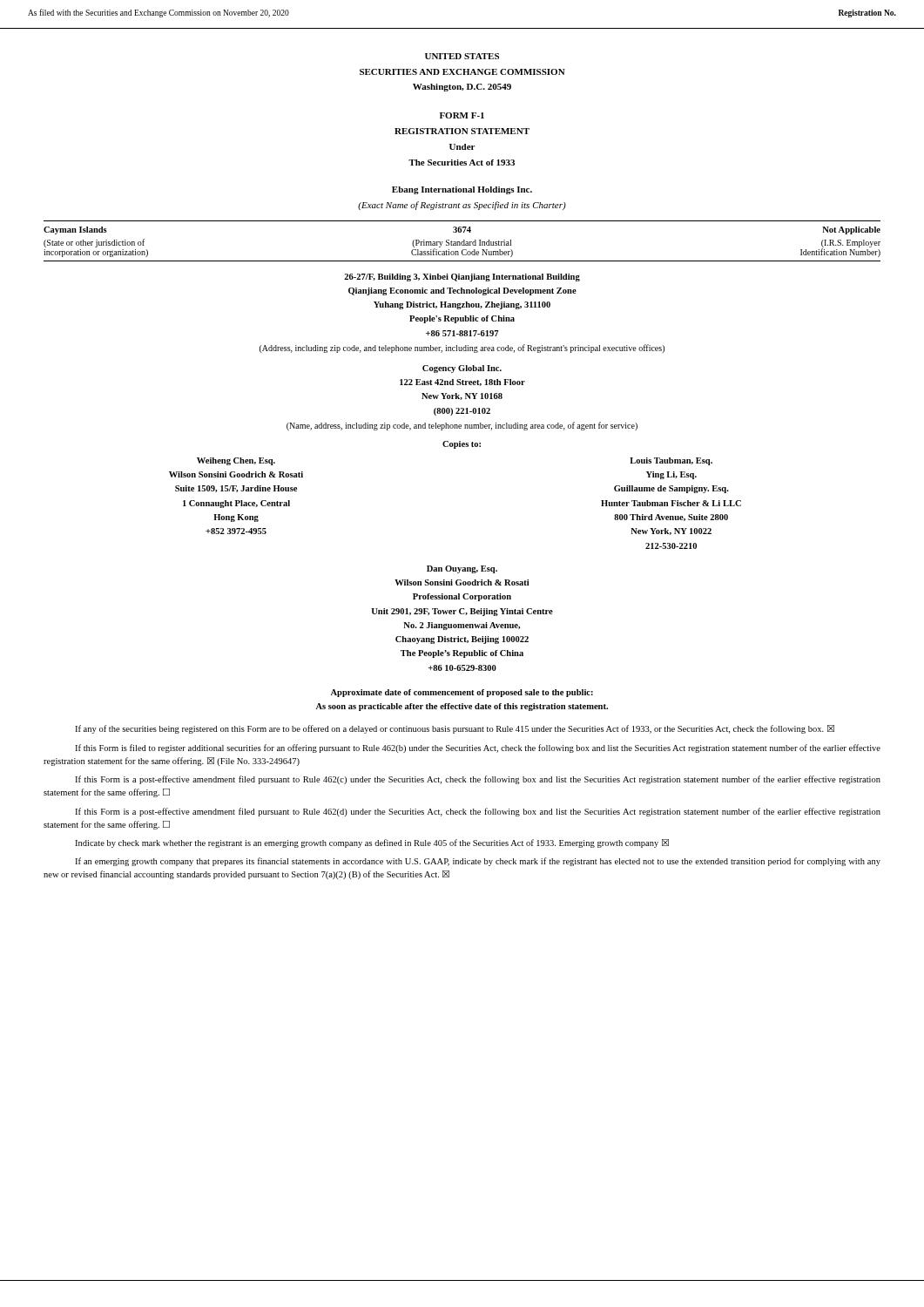The width and height of the screenshot is (924, 1307).
Task: Click where it says "Copies to:"
Action: (x=462, y=444)
